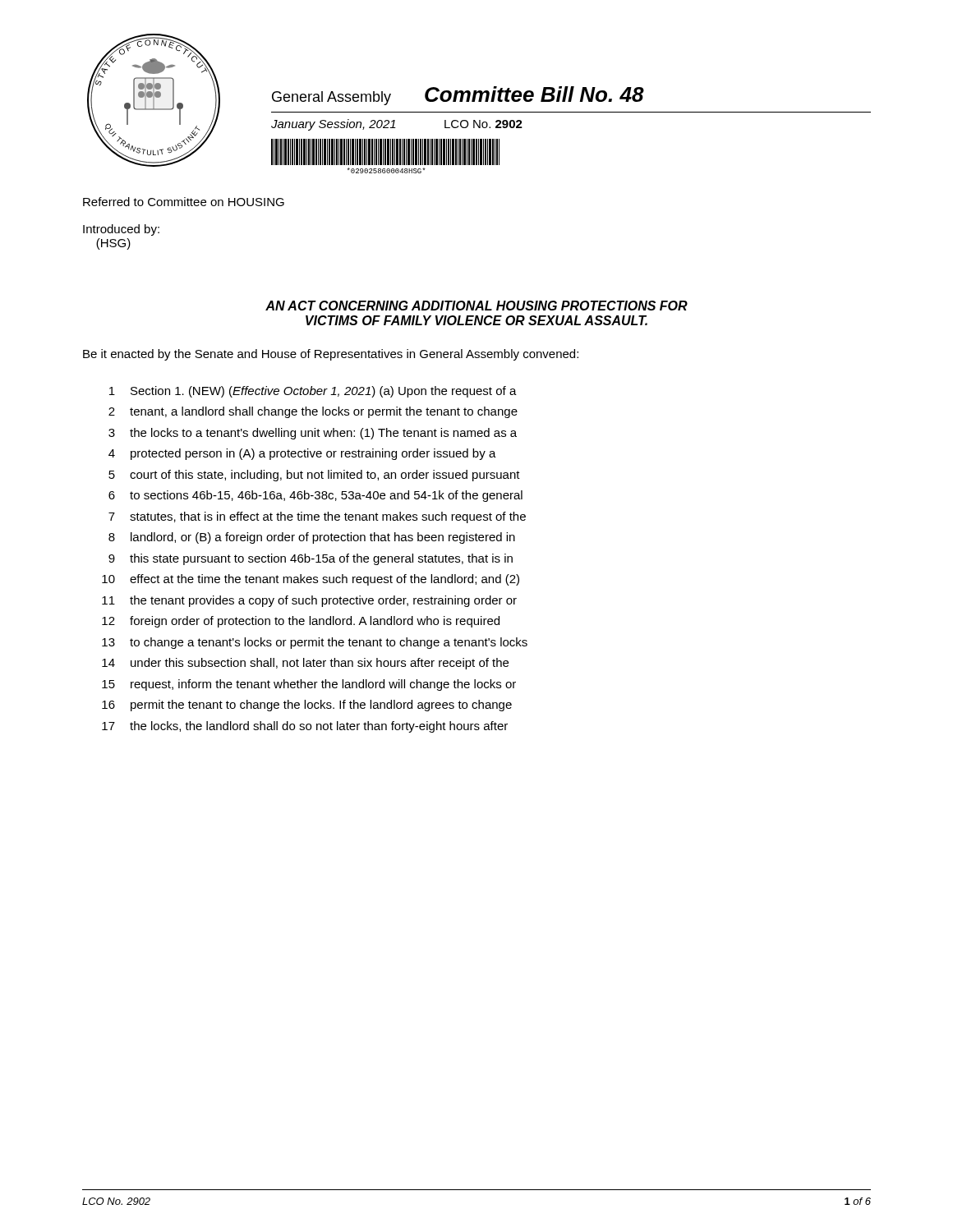The image size is (953, 1232).
Task: Click on the block starting "13 to change a tenant's locks or"
Action: coord(476,642)
